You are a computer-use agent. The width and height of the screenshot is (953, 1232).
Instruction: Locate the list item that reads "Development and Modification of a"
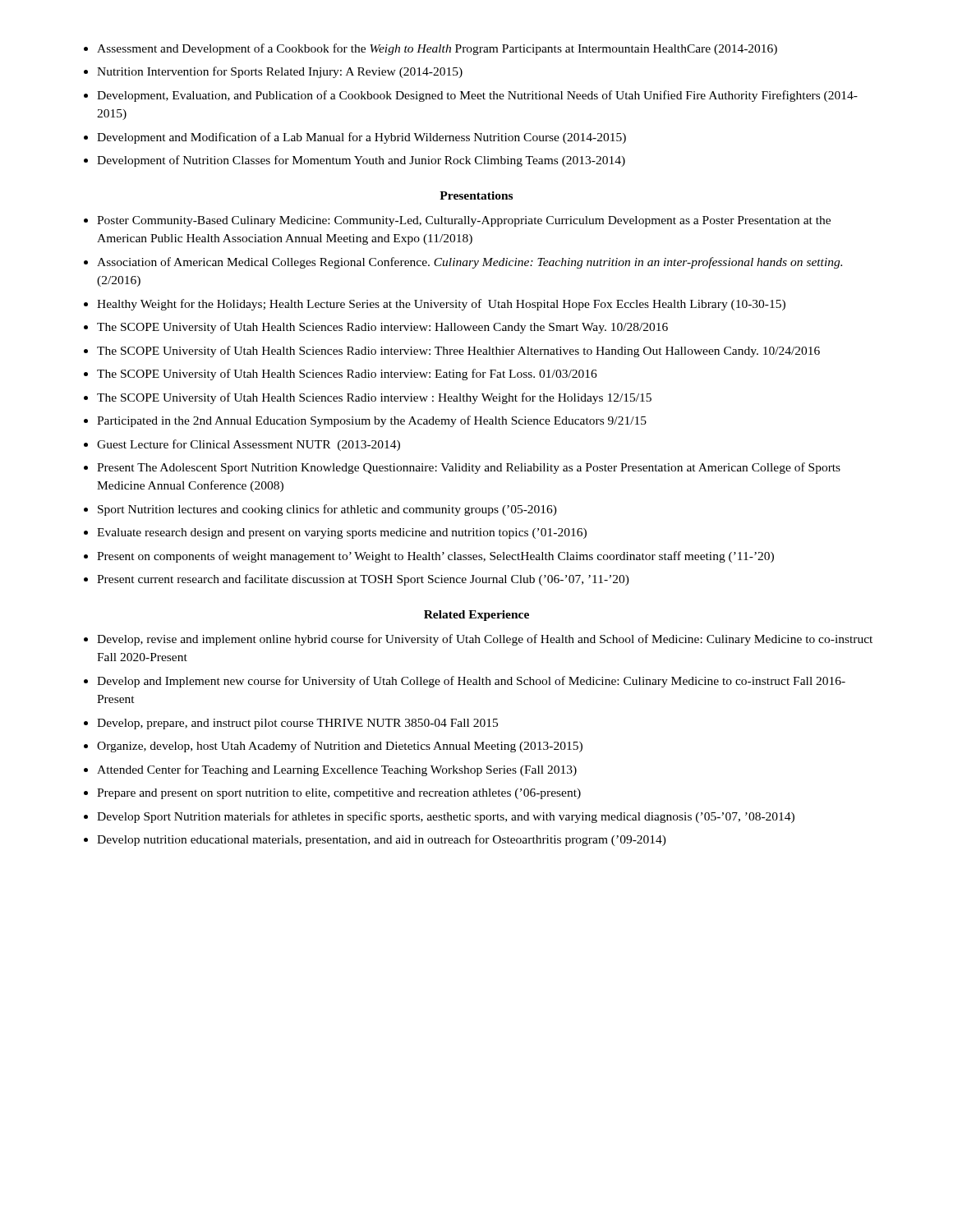click(x=362, y=137)
